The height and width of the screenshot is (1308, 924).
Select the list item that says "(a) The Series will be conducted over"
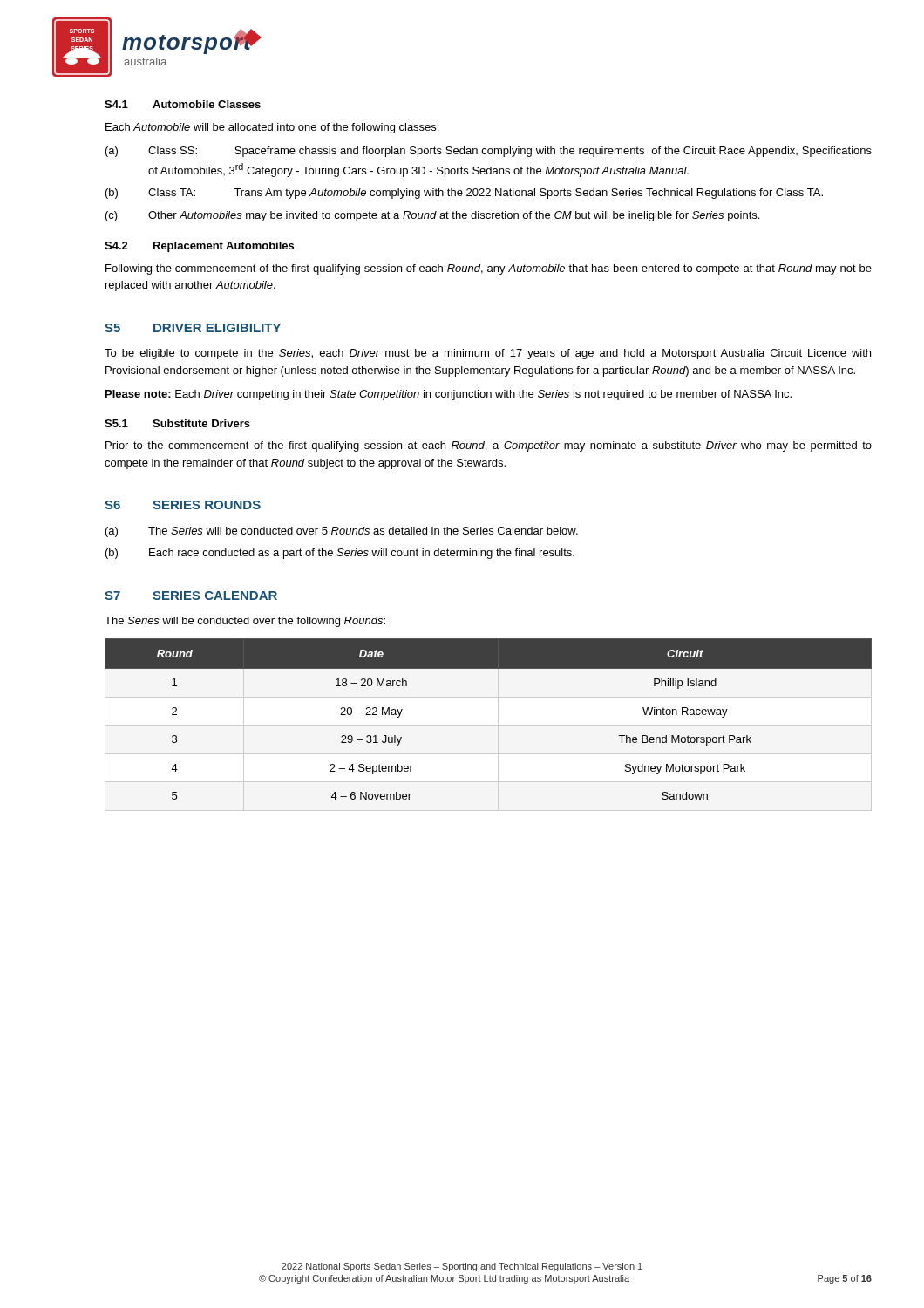tap(488, 531)
